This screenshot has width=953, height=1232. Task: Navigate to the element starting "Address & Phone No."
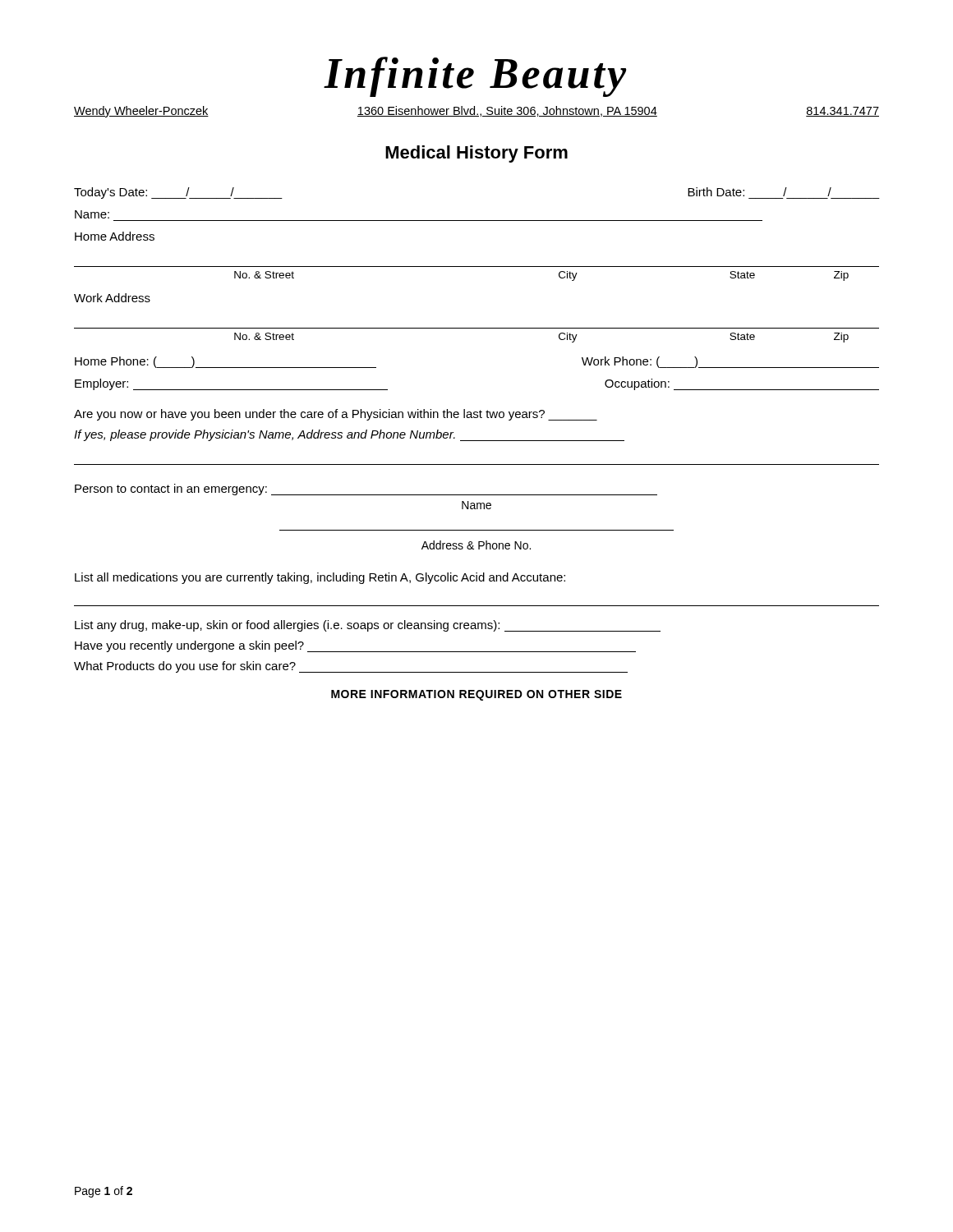(476, 545)
